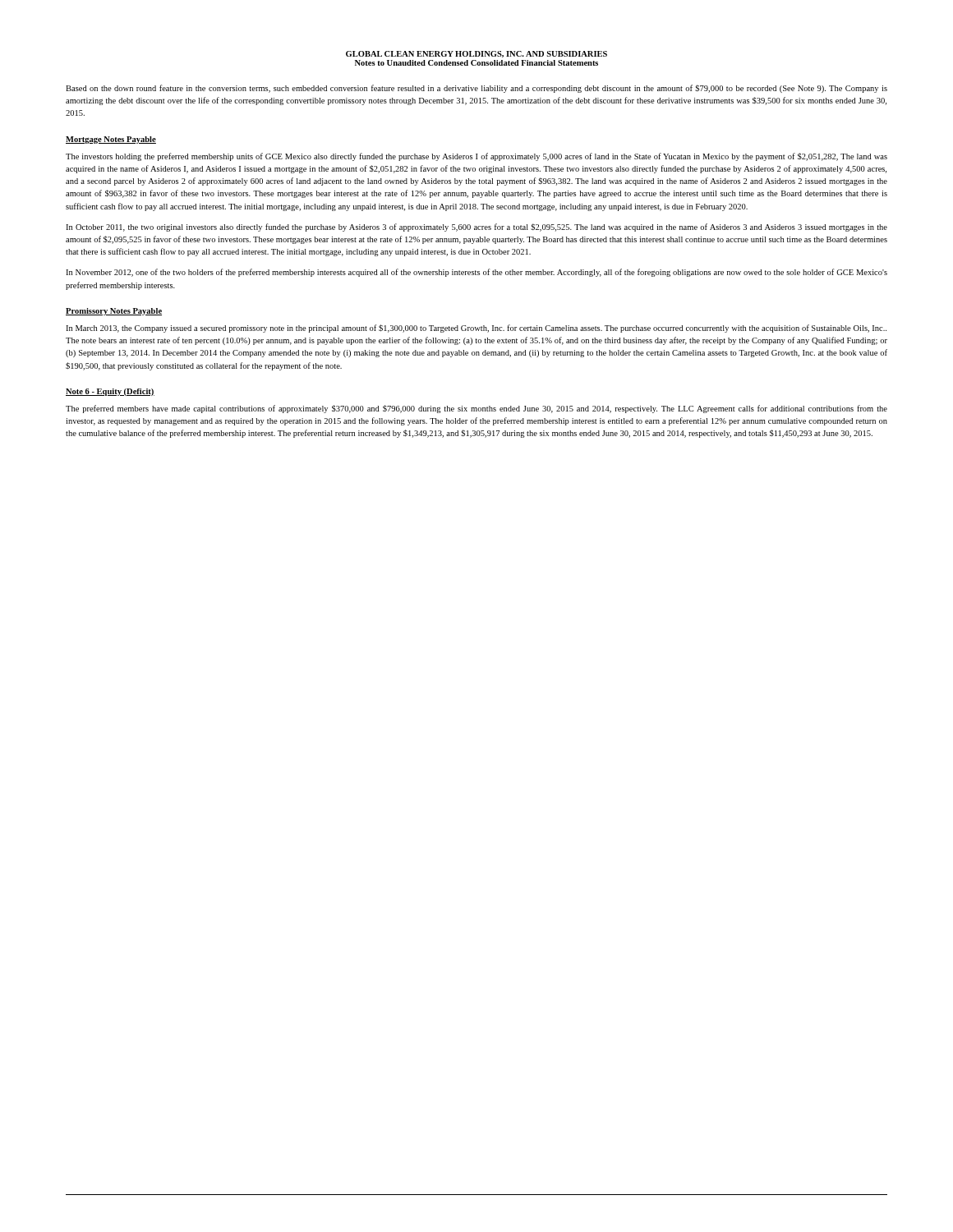Click where it says "Promissory Notes Payable"

114,311
